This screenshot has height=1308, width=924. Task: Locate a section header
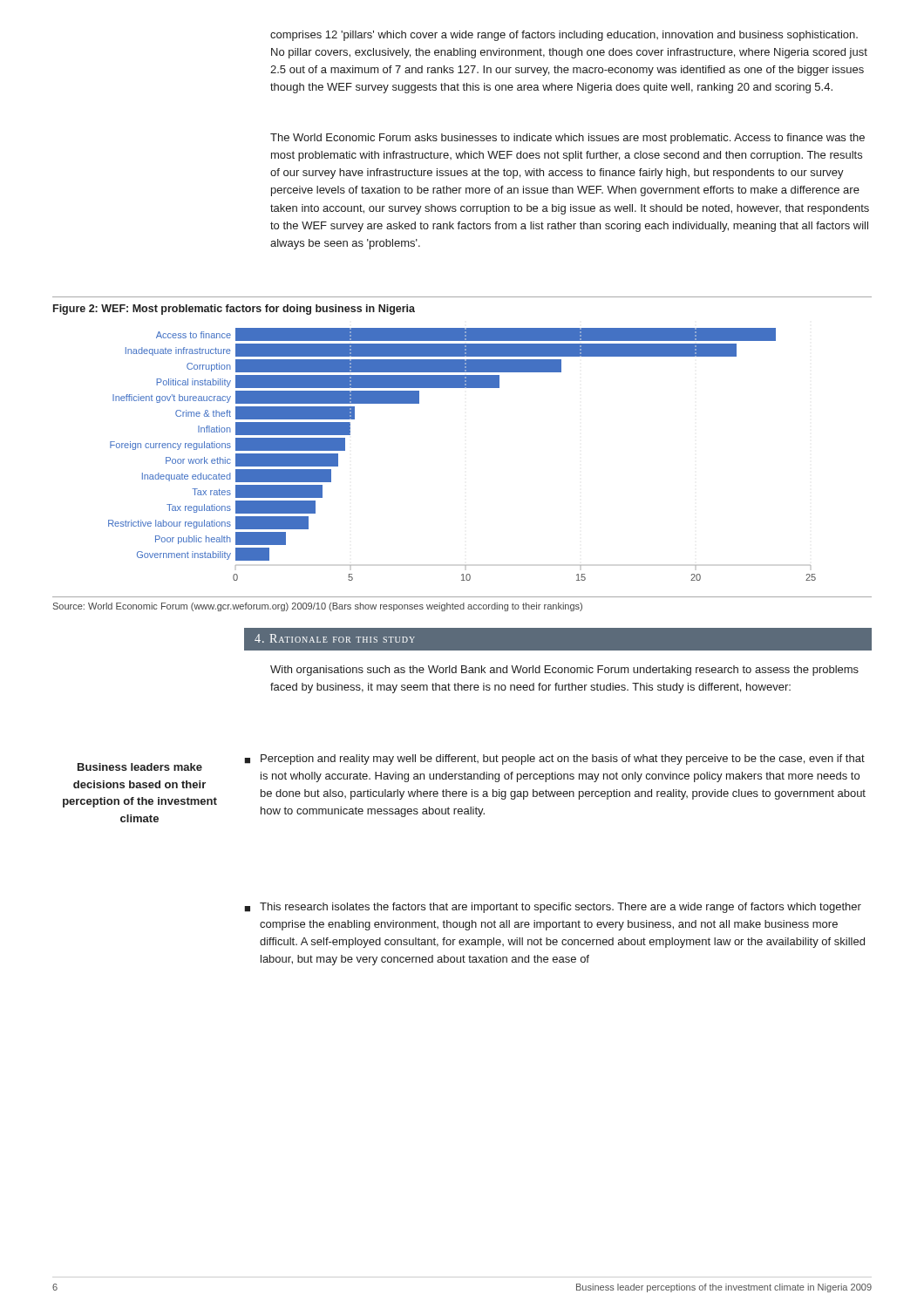point(335,639)
